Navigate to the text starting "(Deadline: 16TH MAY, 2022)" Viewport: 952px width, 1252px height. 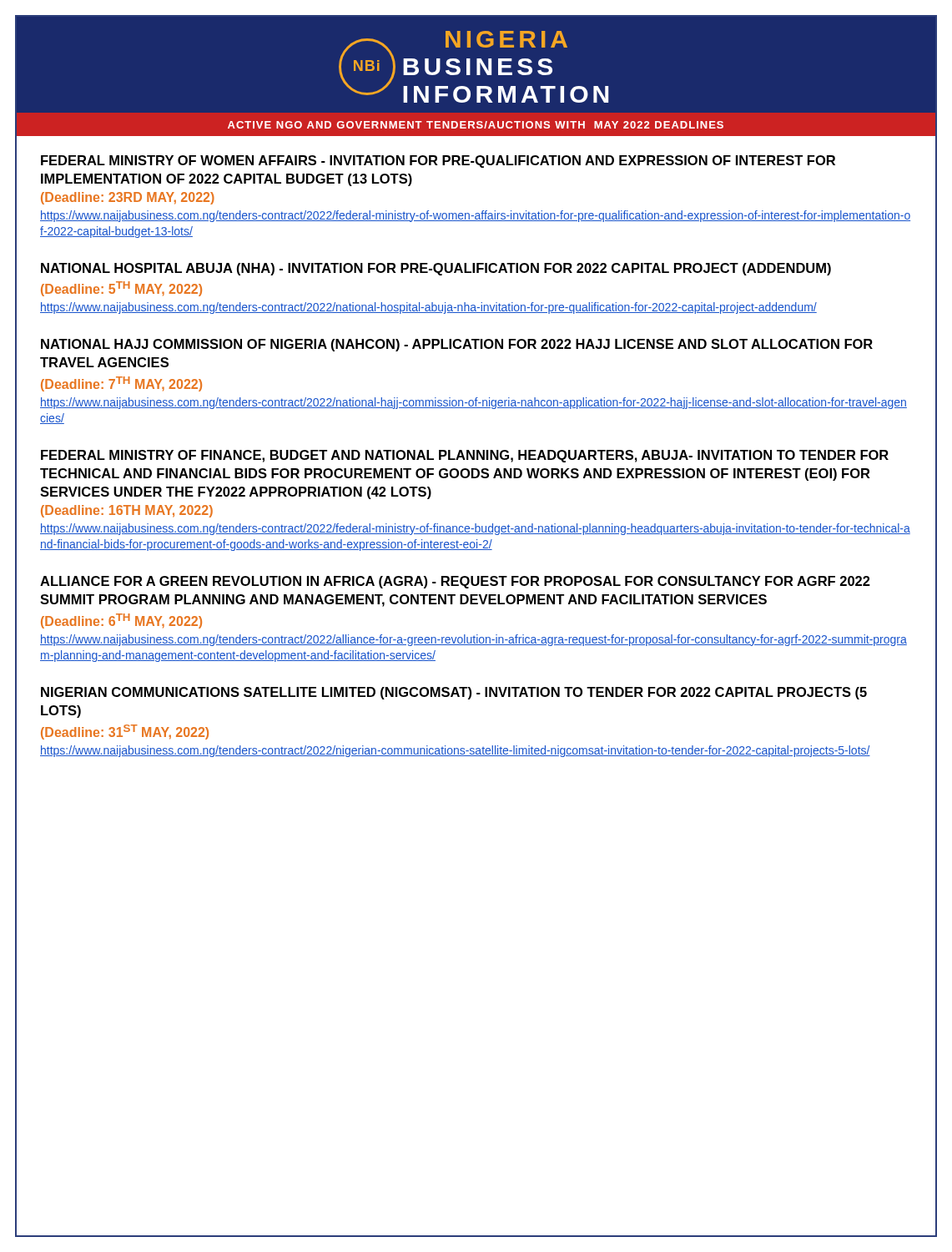tap(127, 510)
